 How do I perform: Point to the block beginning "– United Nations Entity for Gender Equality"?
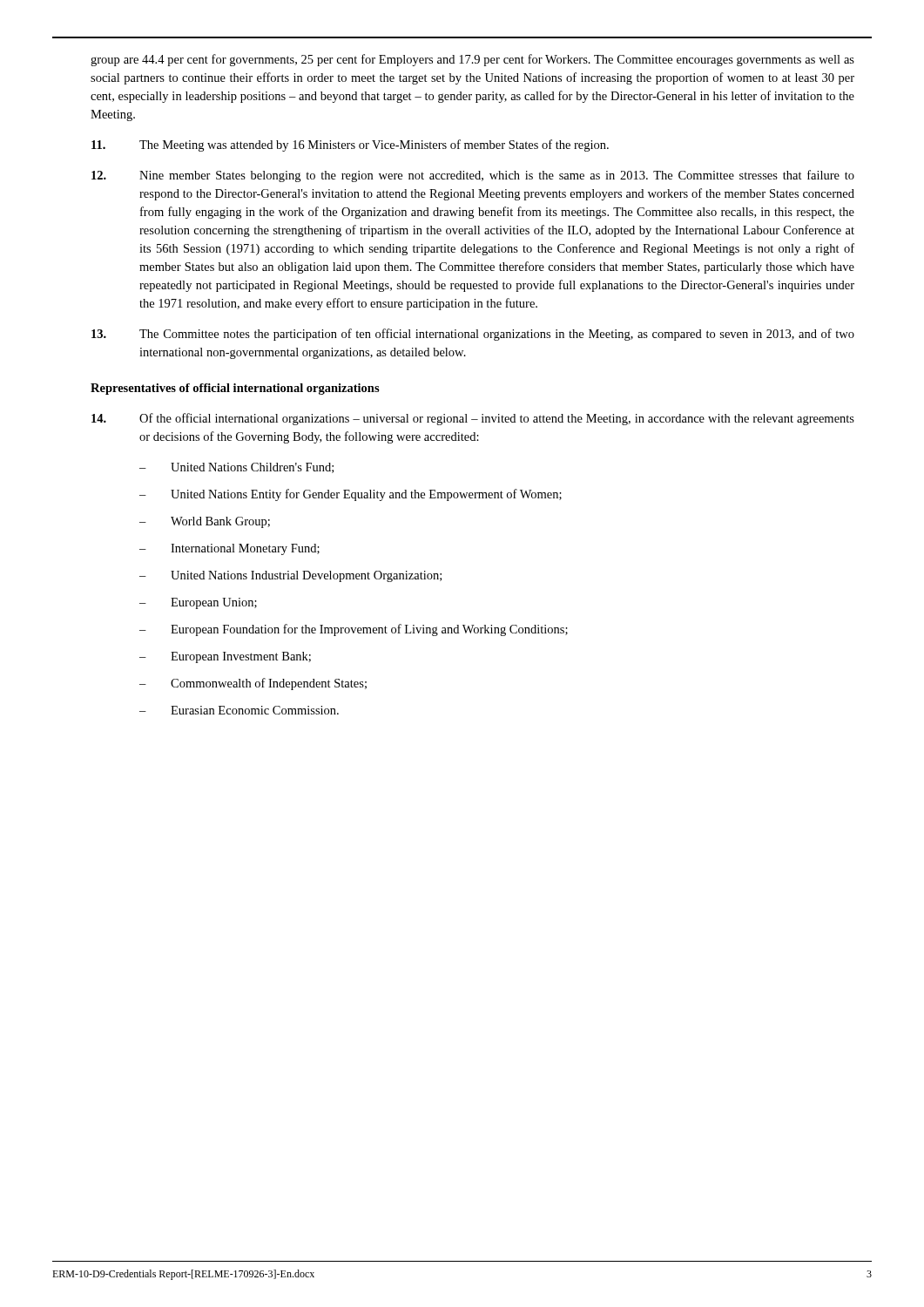point(497,495)
